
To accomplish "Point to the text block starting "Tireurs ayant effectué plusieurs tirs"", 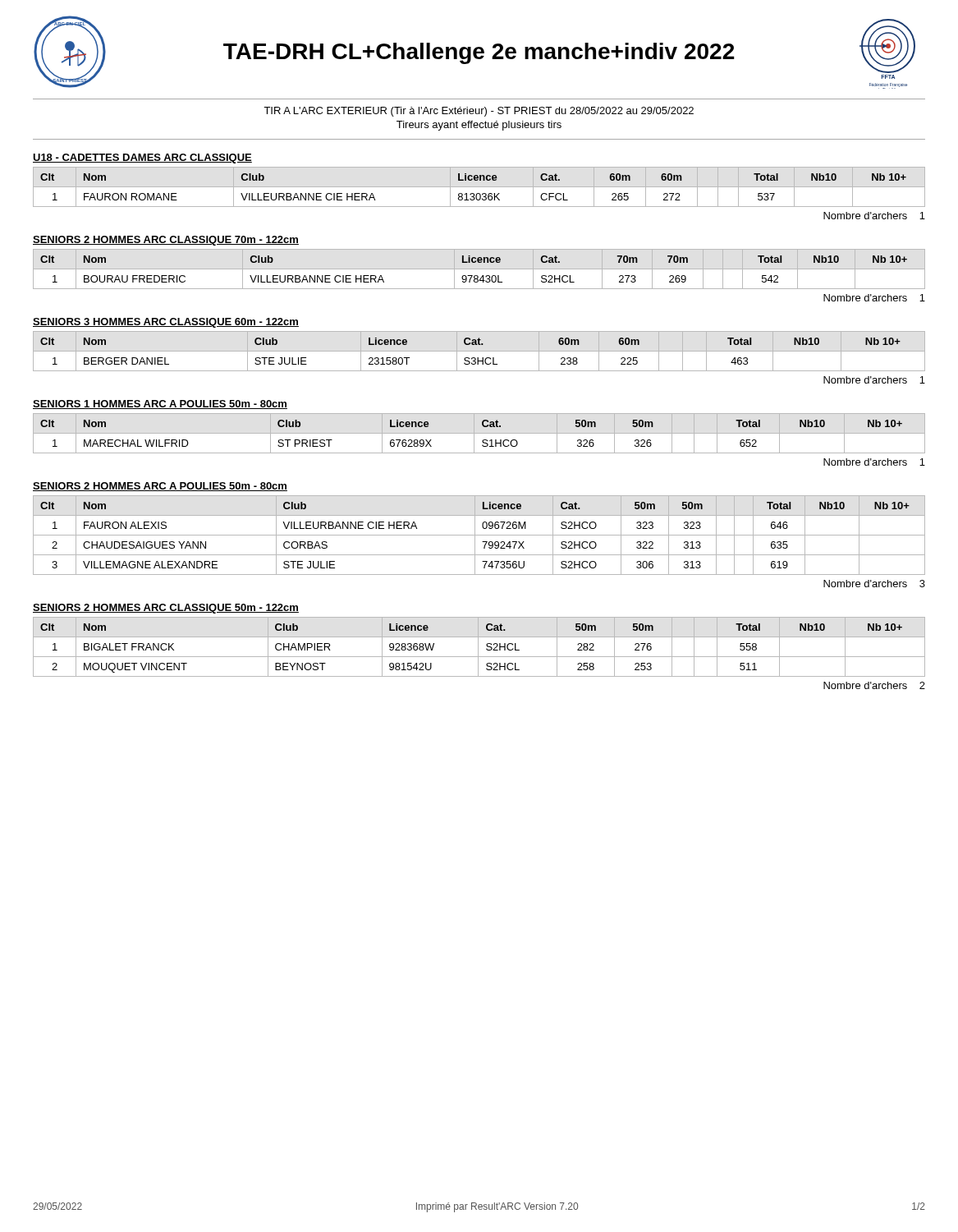I will 479,124.
